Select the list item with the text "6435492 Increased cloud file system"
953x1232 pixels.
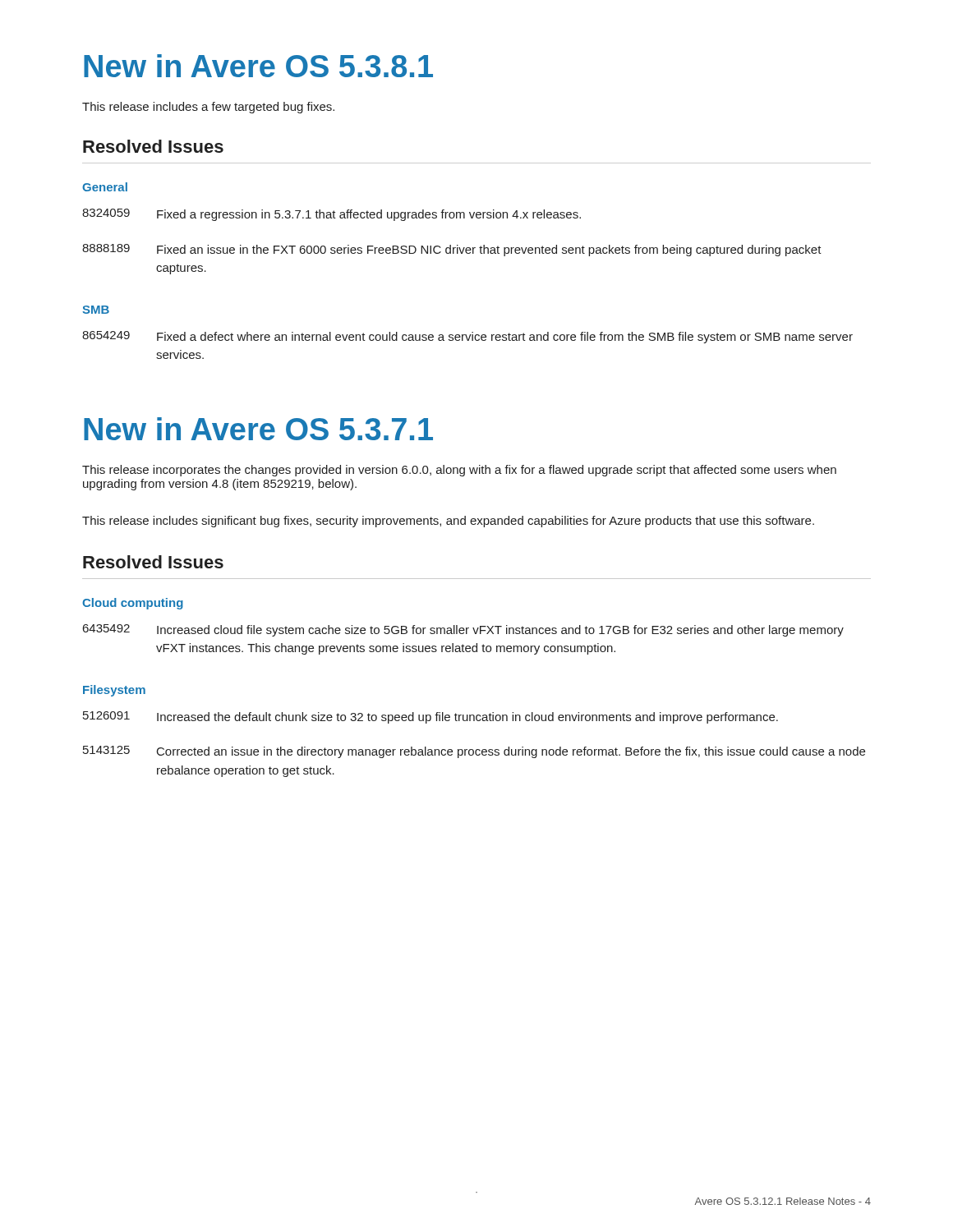476,639
